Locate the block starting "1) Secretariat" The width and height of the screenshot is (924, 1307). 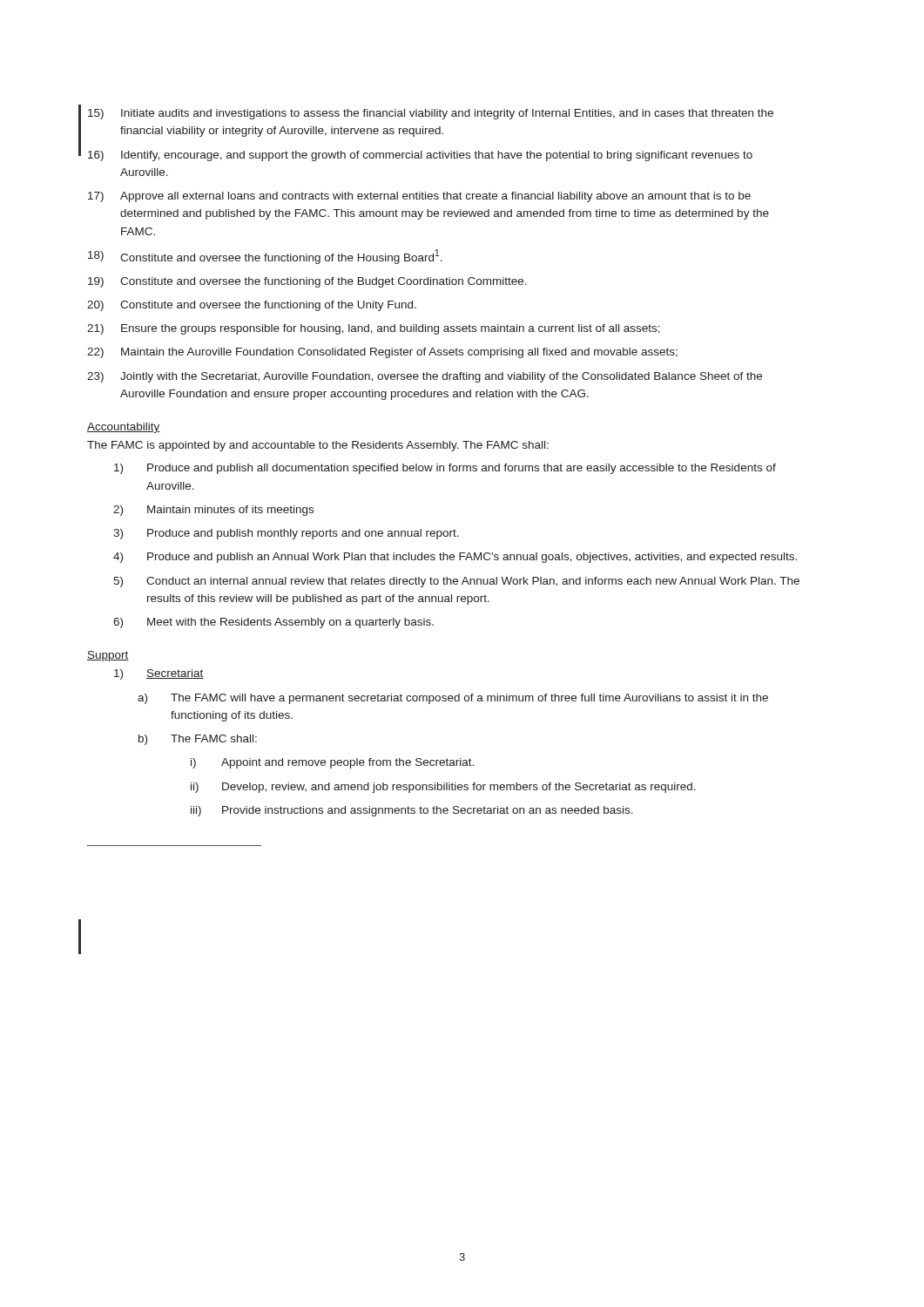click(x=159, y=674)
